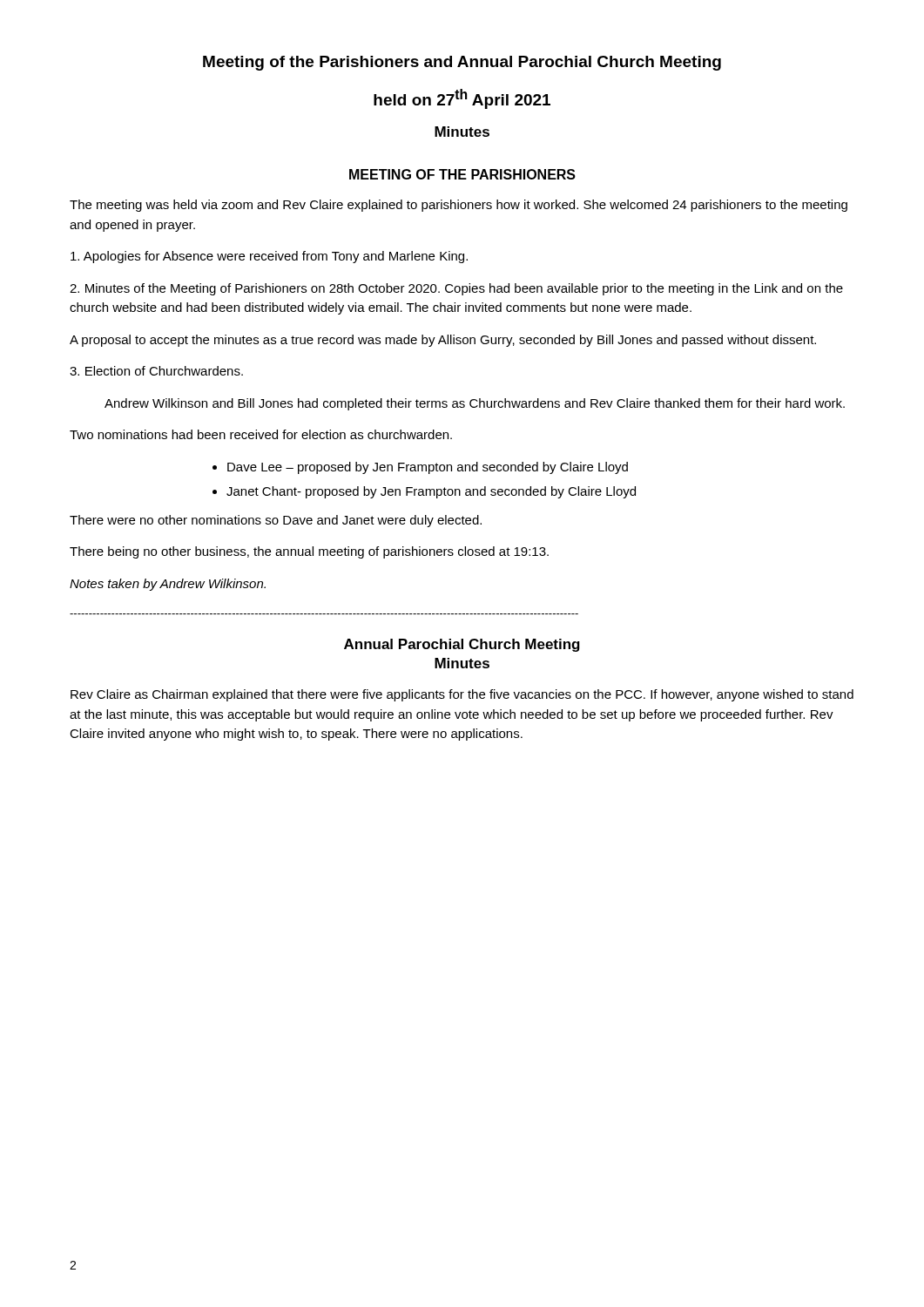The width and height of the screenshot is (924, 1307).
Task: Locate the passage starting "Apologies for Absence"
Action: pos(269,256)
